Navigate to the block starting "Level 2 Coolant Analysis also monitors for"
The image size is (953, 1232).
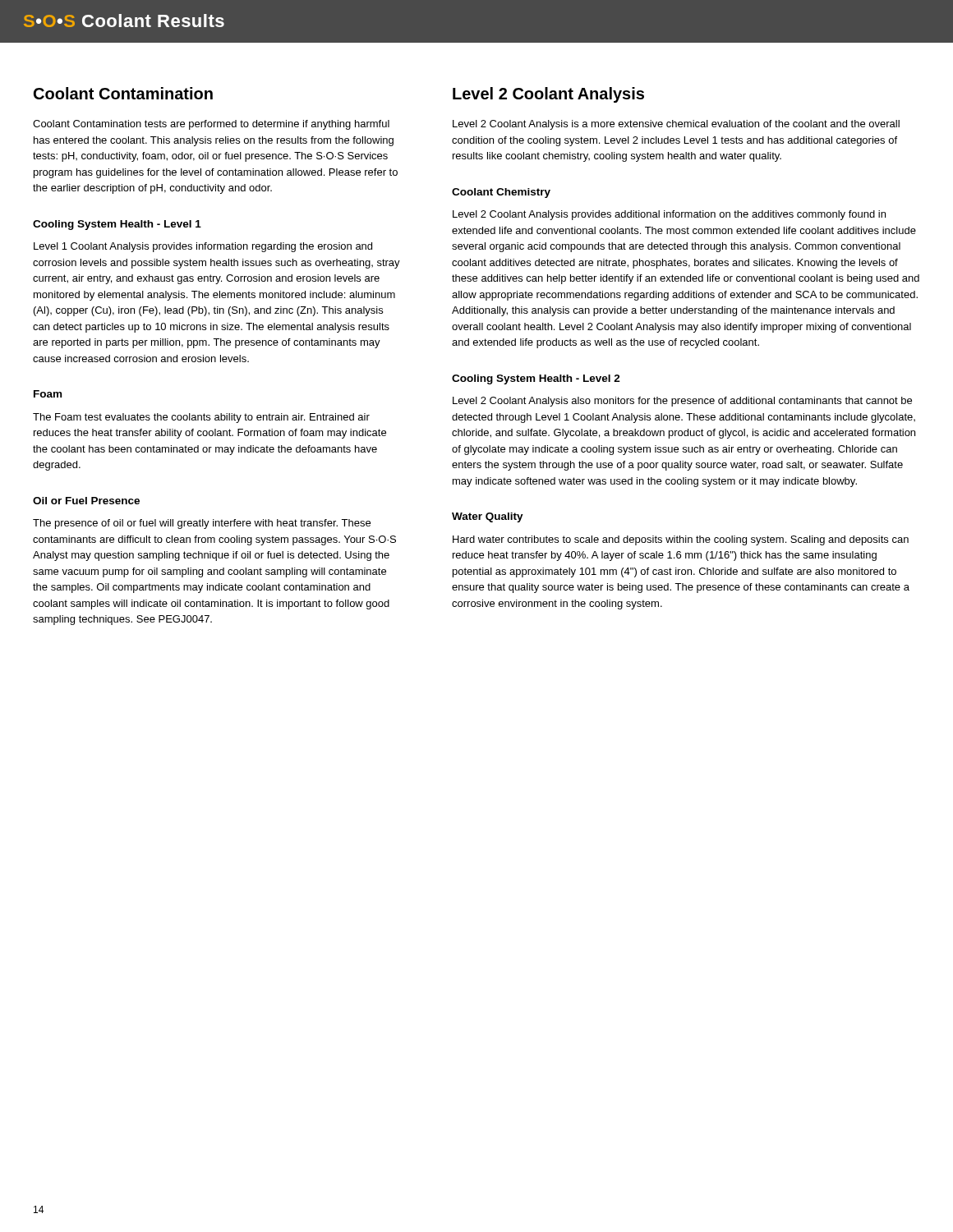coord(686,441)
